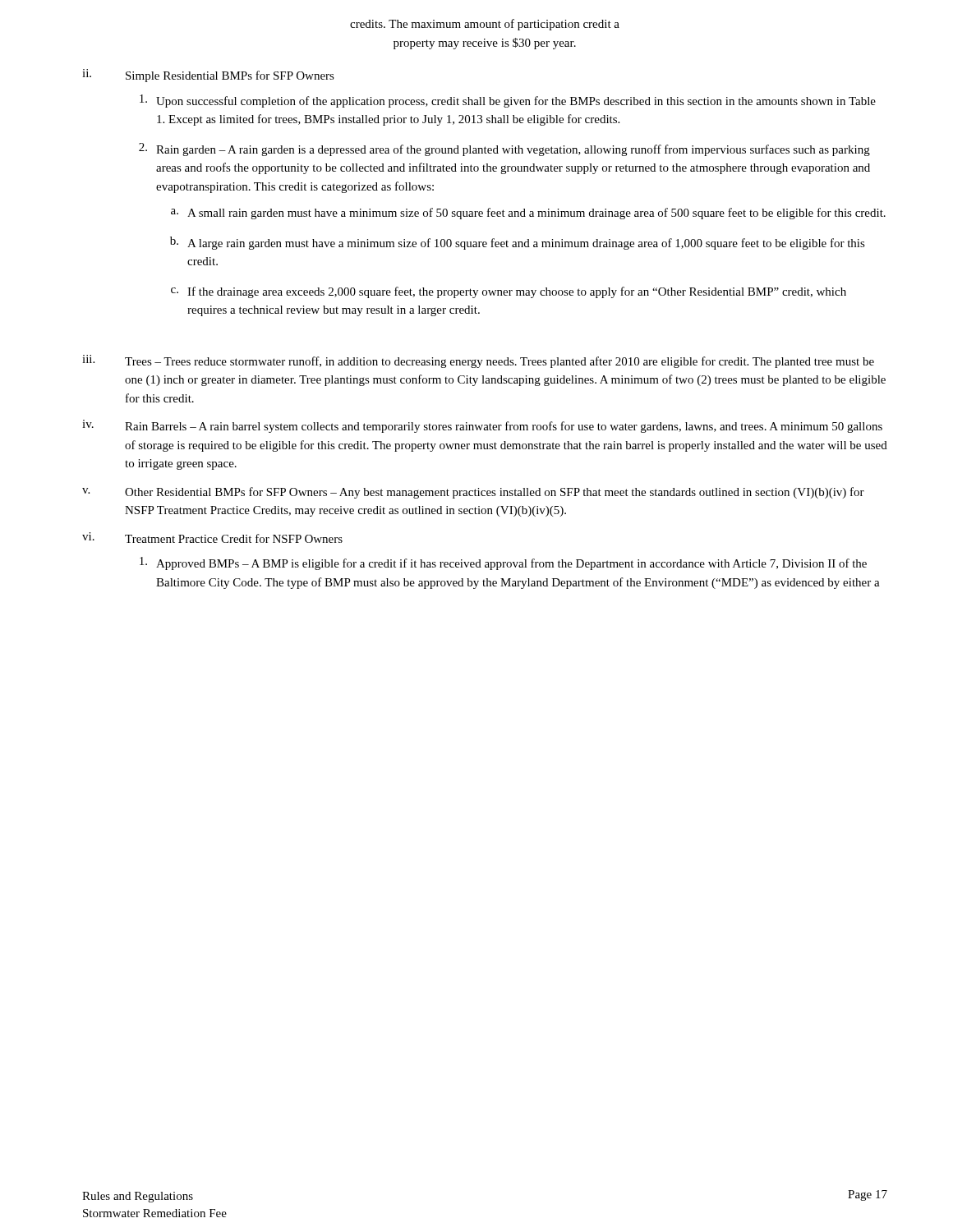Locate the text starting "credits. The maximum"
953x1232 pixels.
(485, 33)
